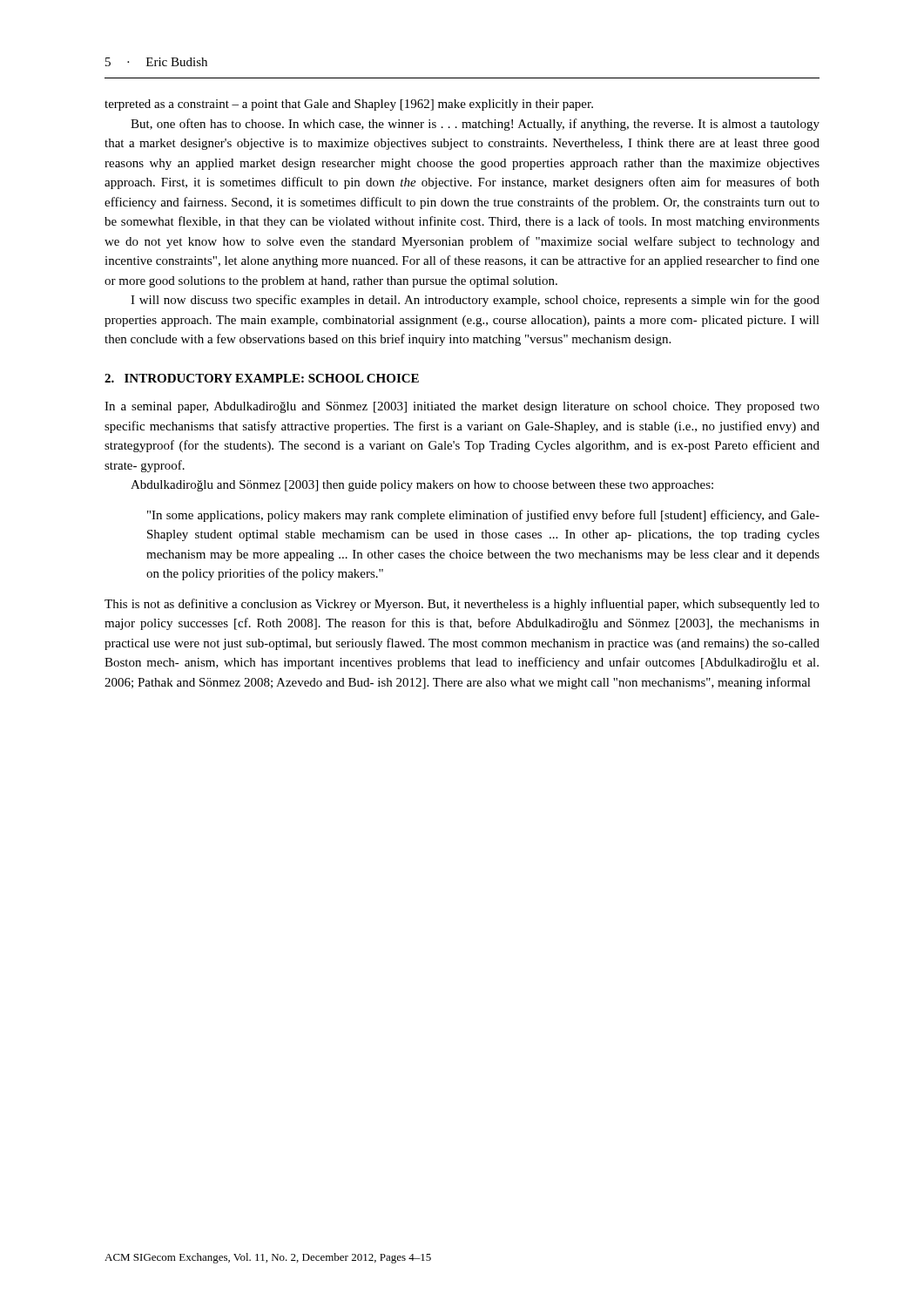This screenshot has width=924, height=1307.
Task: Navigate to the text block starting ""In some applications, policy makers may rank complete"
Action: pos(483,544)
